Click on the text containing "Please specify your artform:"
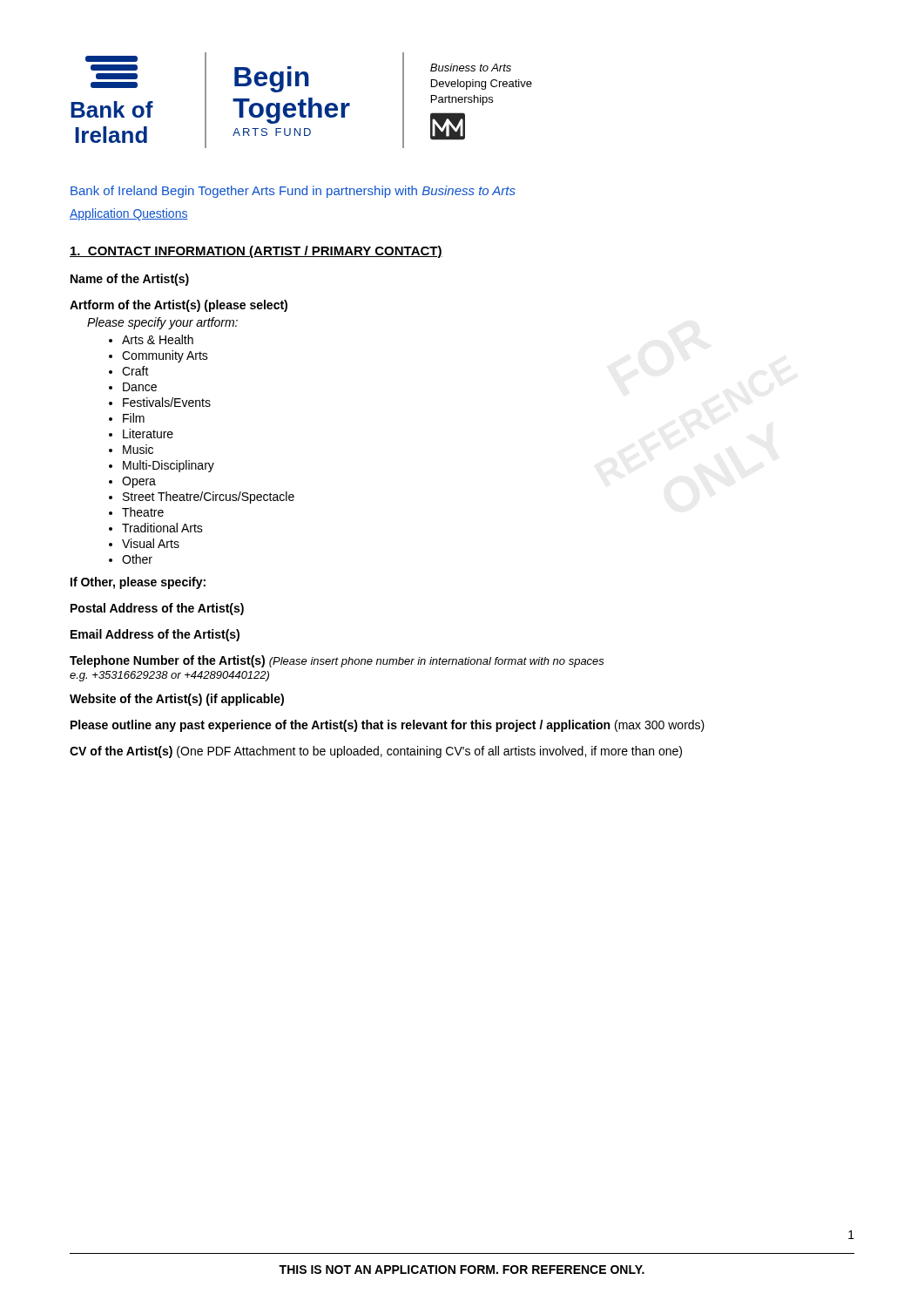This screenshot has width=924, height=1307. 163,322
